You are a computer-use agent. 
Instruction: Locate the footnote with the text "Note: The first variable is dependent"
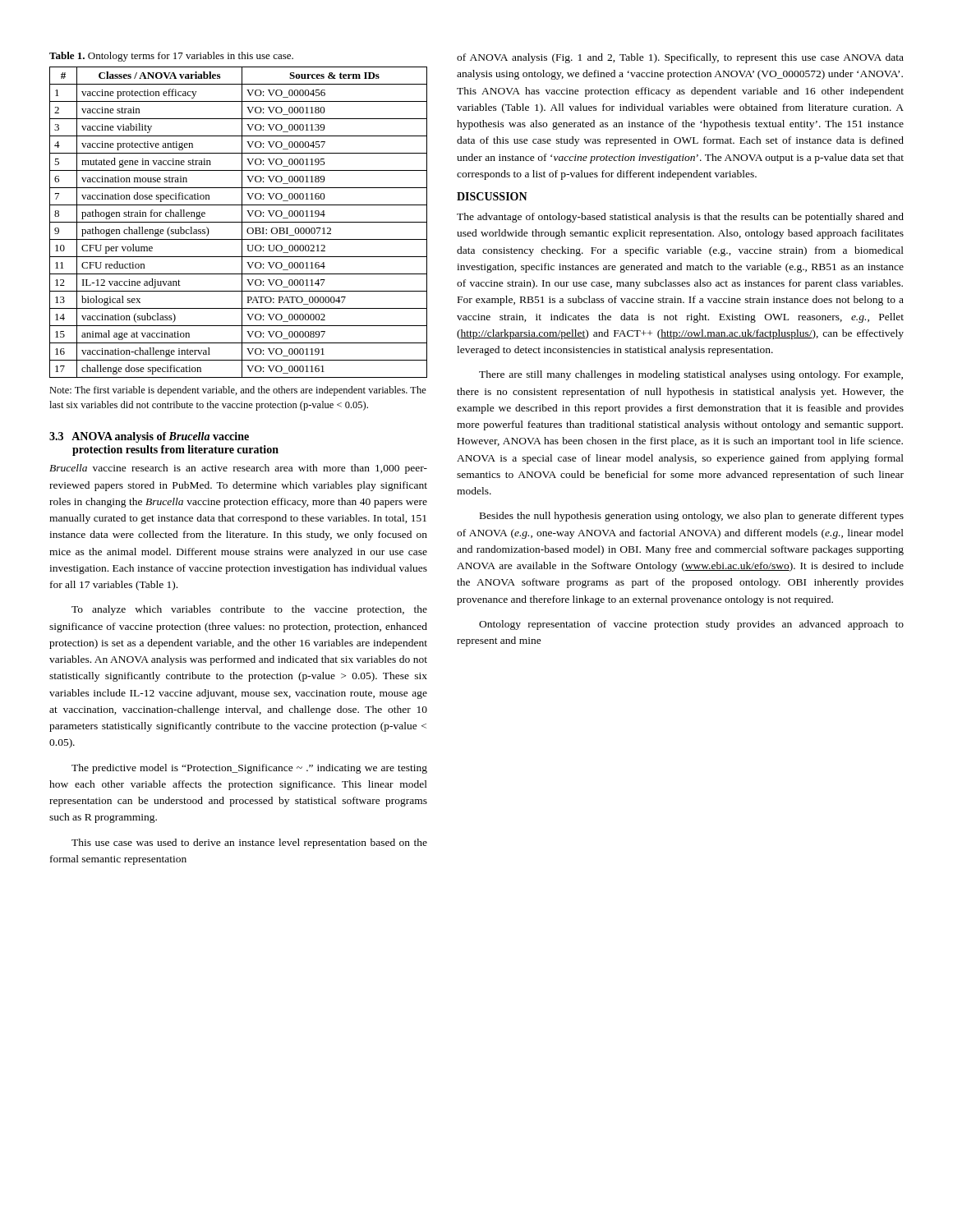click(x=238, y=398)
